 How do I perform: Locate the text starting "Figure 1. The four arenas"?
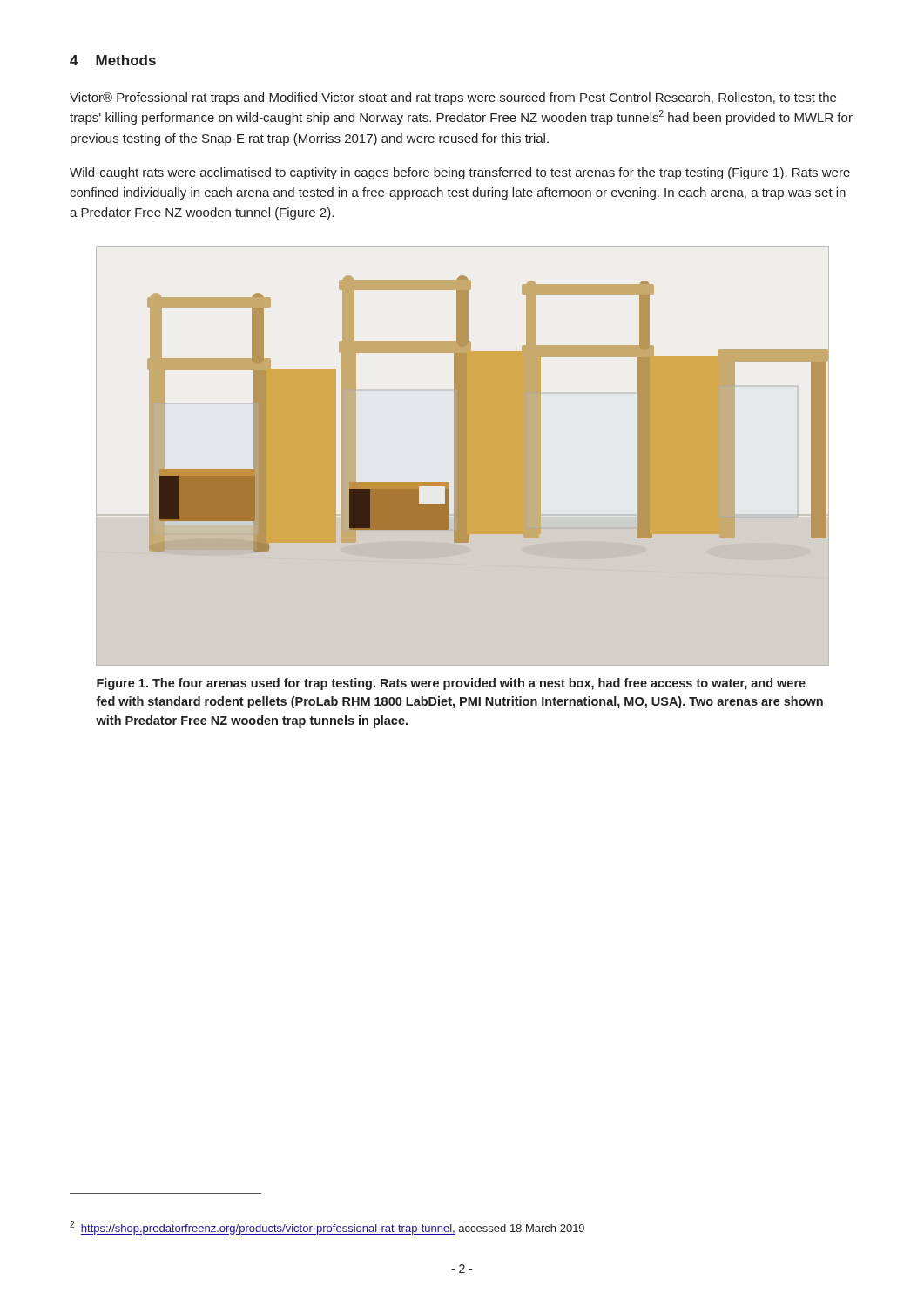click(460, 702)
